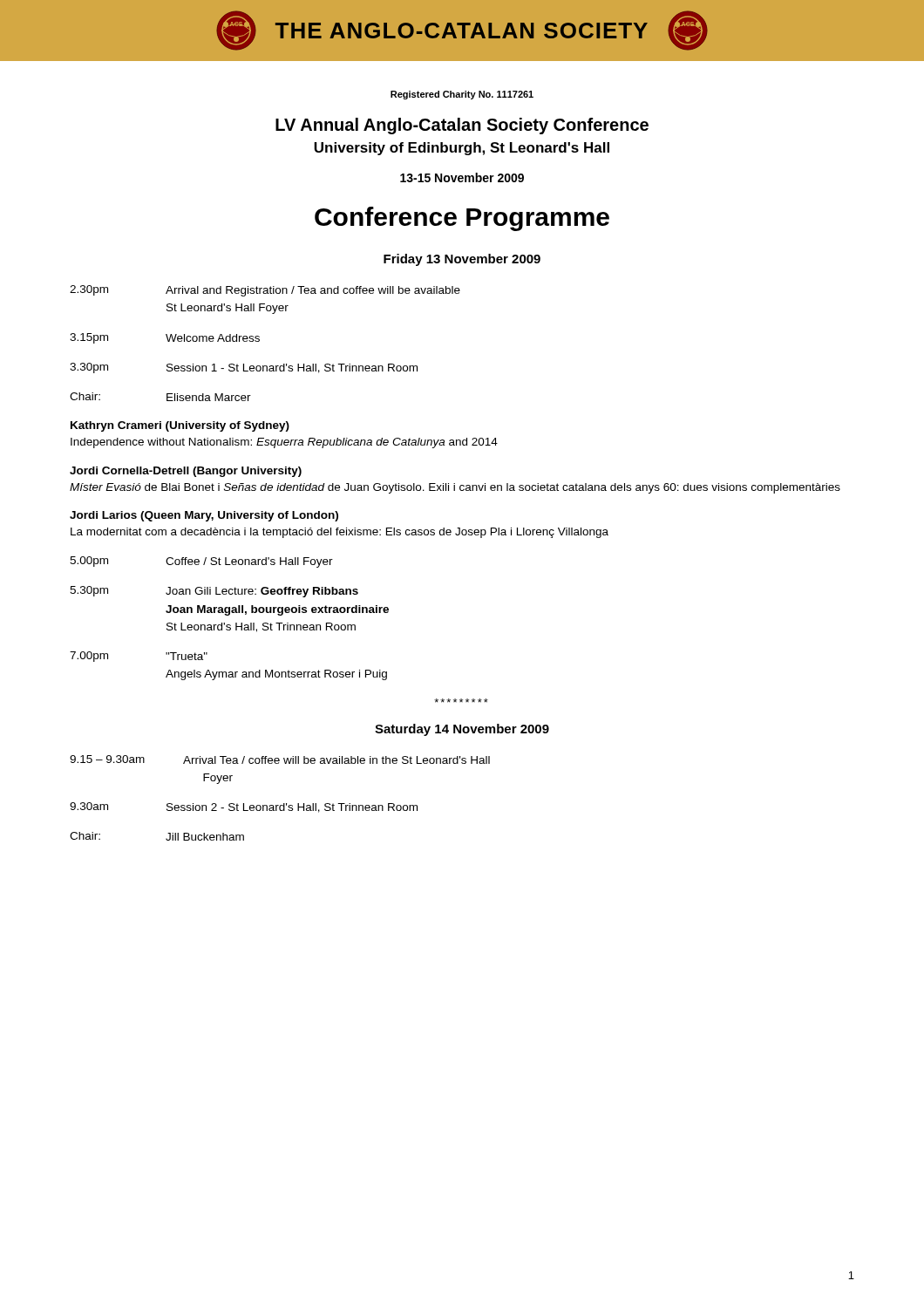Point to the block starting "Conference Programme"
The height and width of the screenshot is (1308, 924).
462,217
